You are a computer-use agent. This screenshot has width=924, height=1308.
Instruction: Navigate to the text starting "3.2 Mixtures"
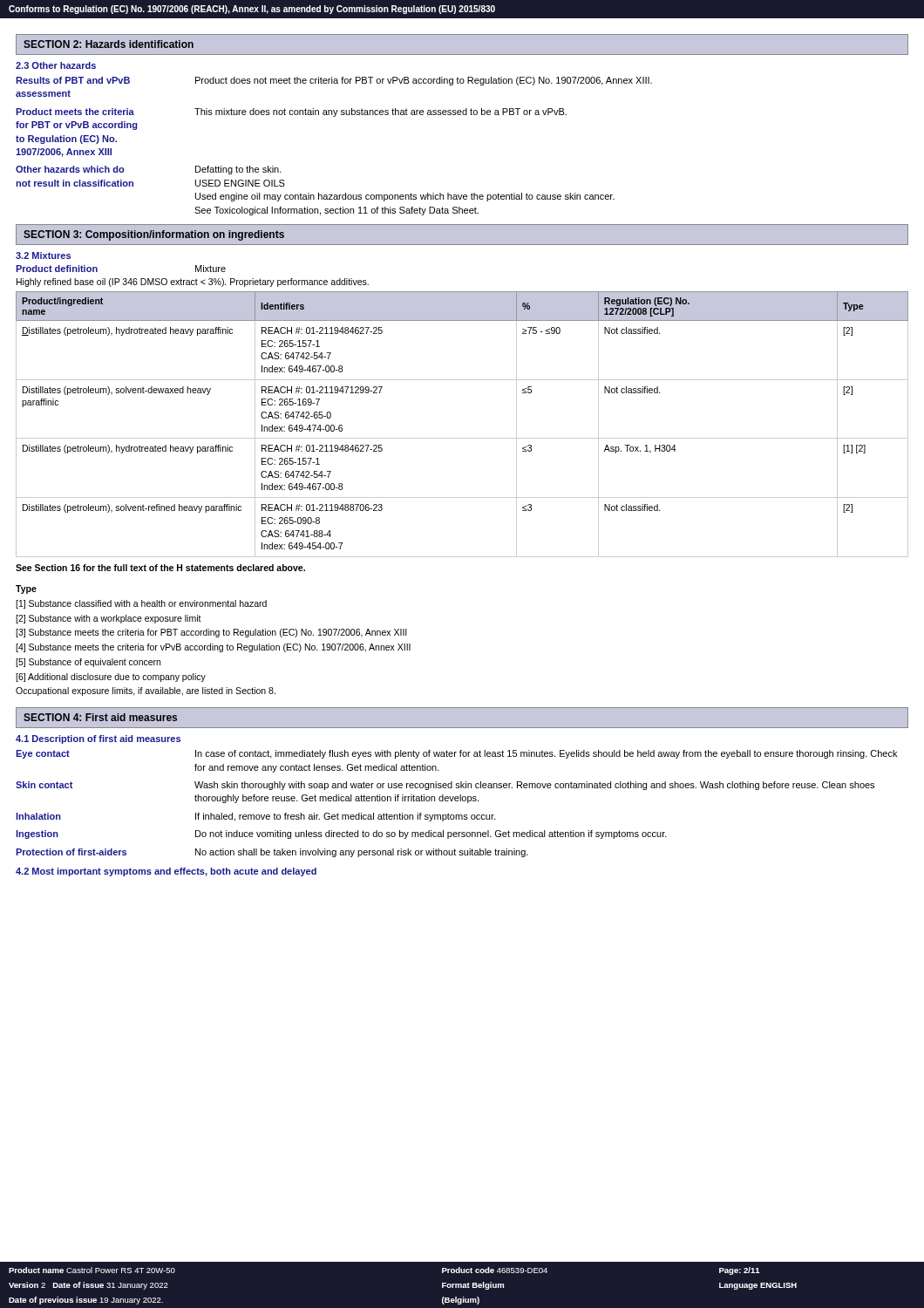[43, 255]
